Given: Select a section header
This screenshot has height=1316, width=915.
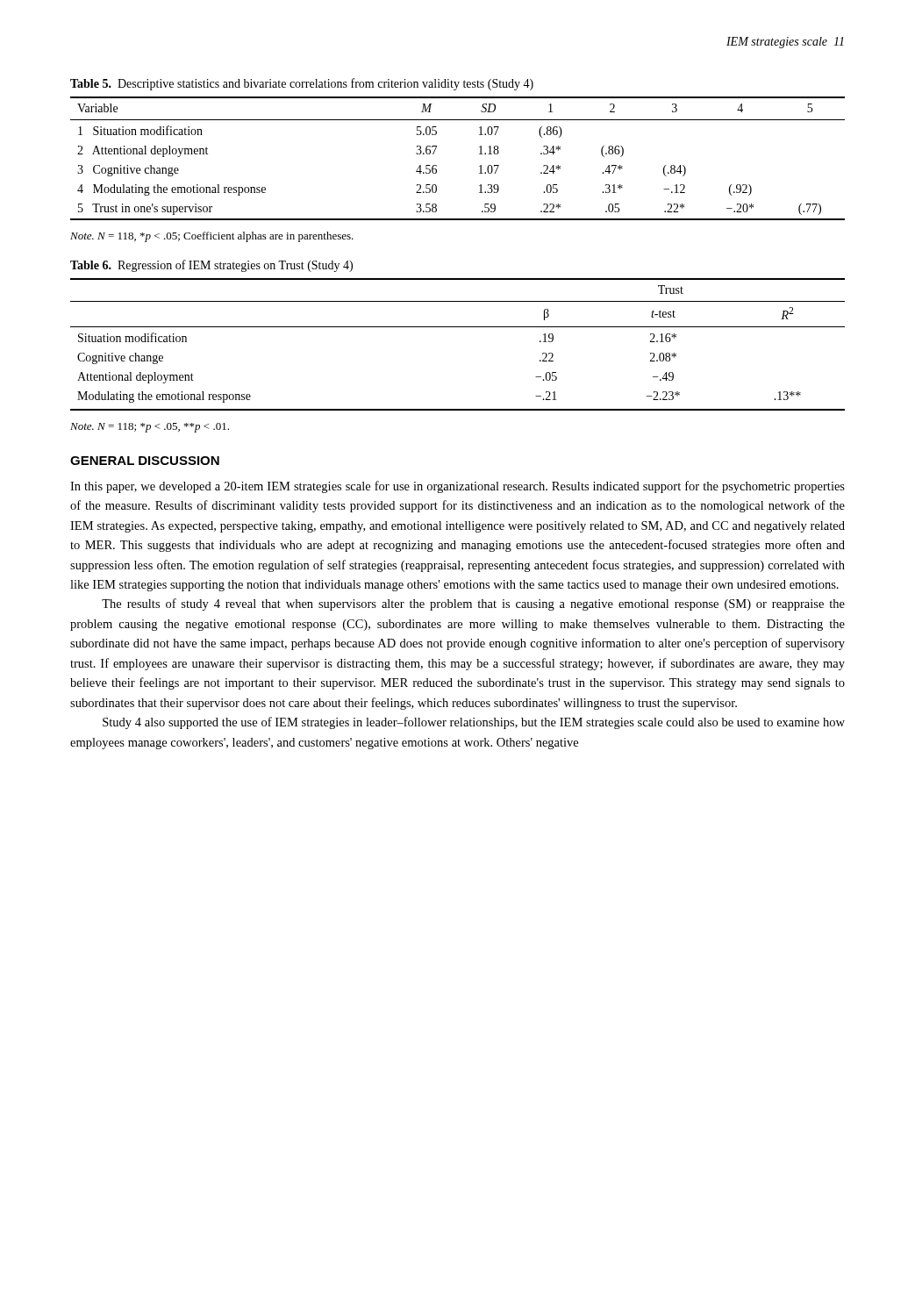Looking at the screenshot, I should pyautogui.click(x=145, y=460).
